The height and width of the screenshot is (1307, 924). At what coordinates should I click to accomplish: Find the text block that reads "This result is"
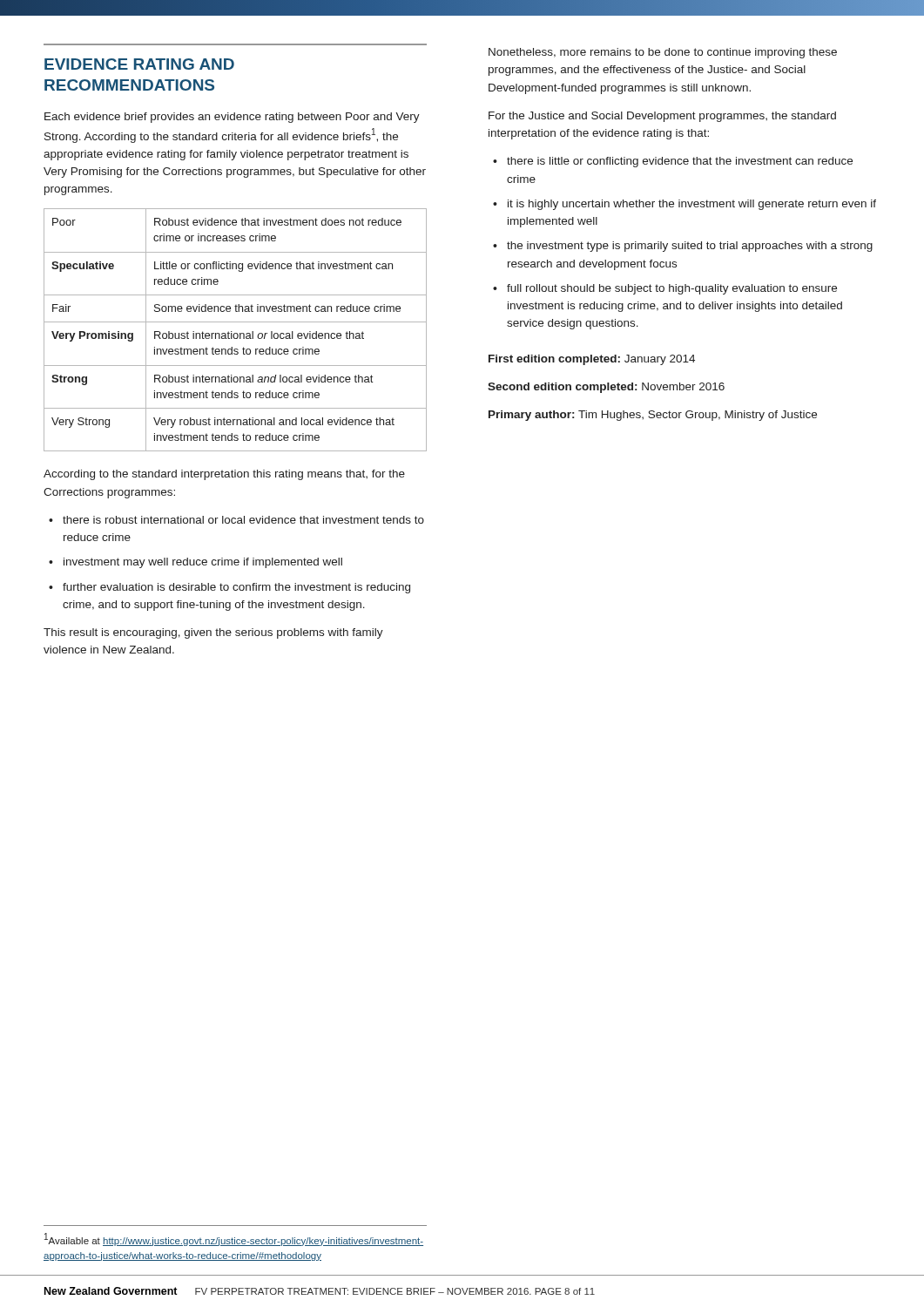coord(213,641)
